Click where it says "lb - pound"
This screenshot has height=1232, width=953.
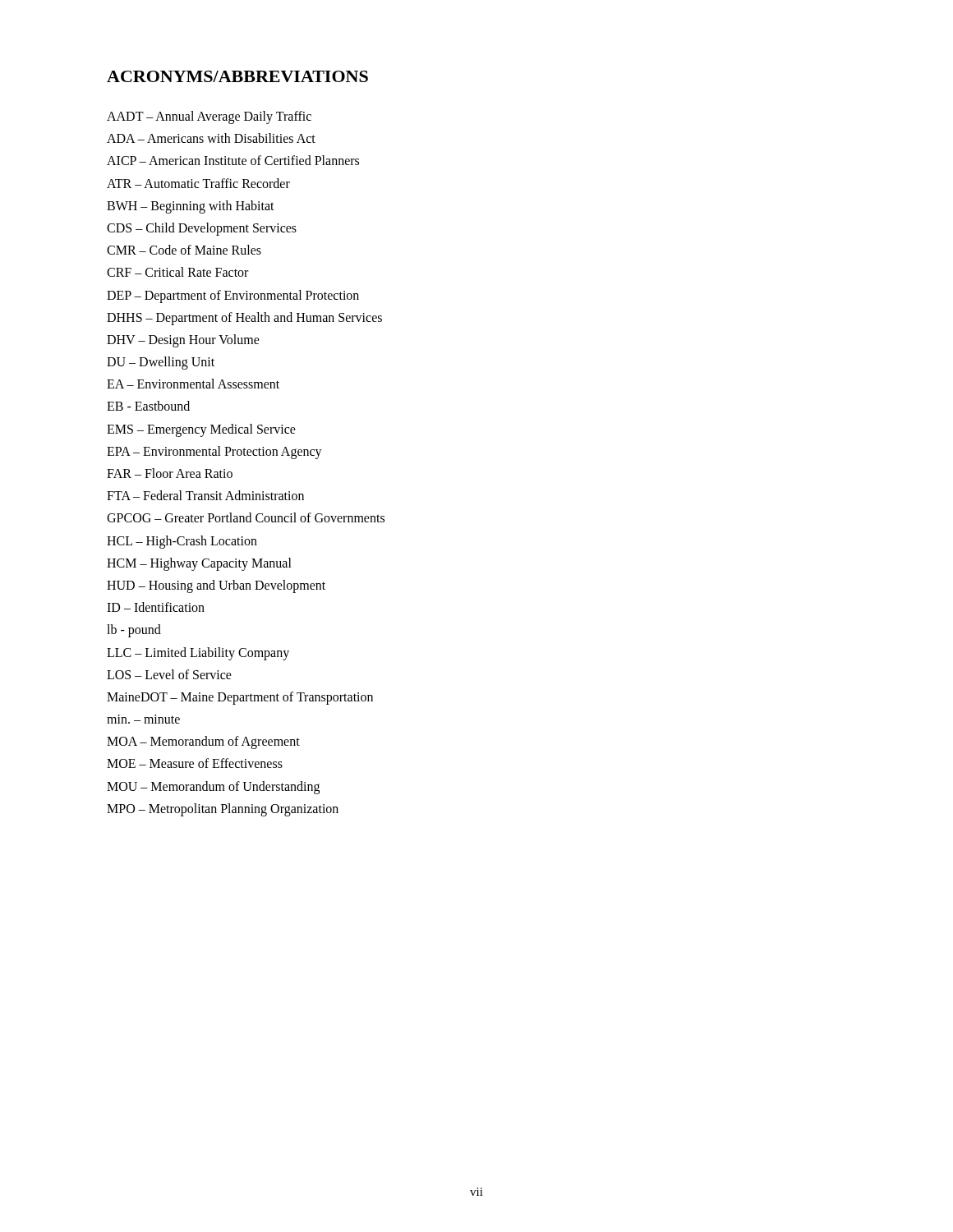coord(134,630)
